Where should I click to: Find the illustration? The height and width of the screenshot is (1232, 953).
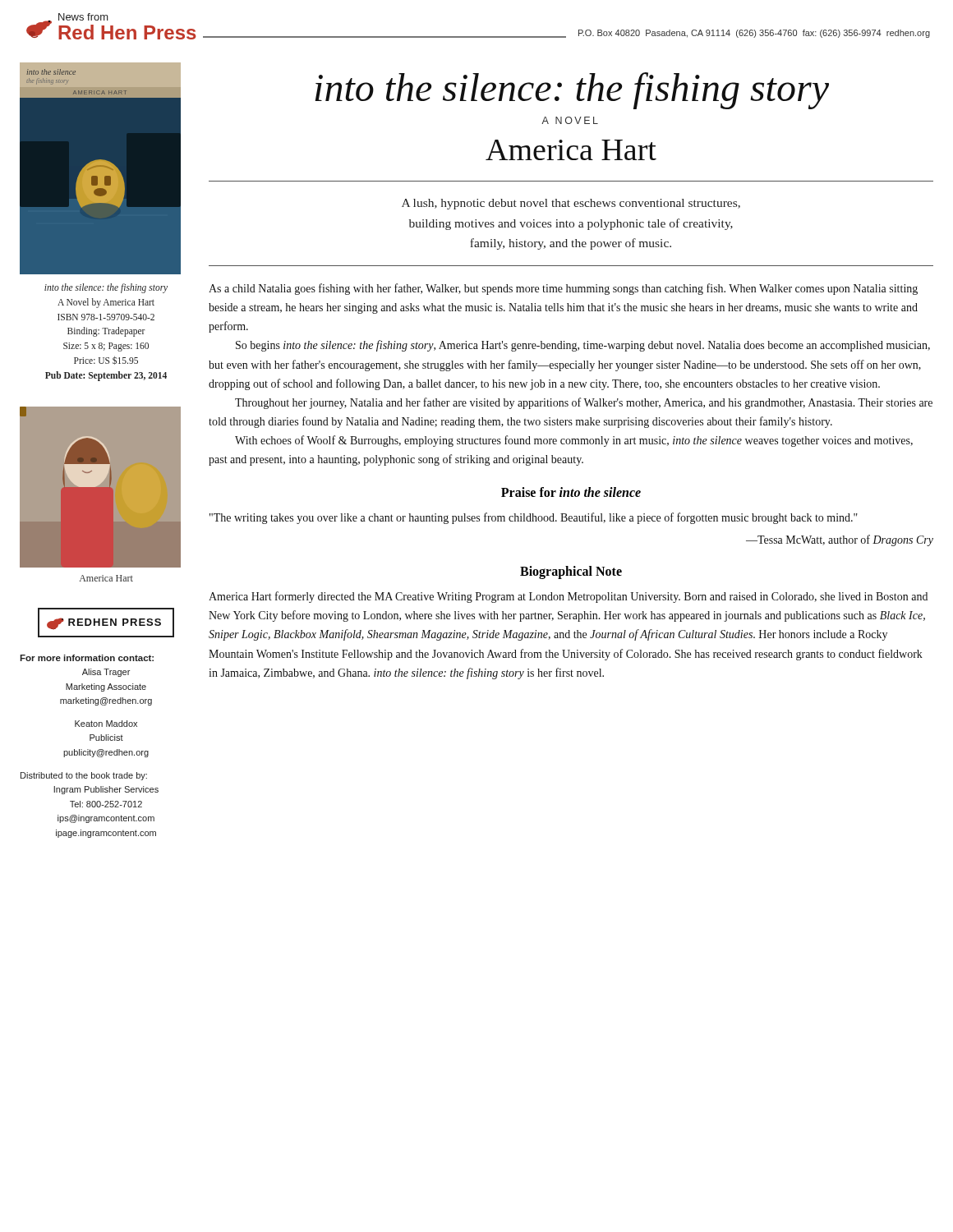pos(100,168)
